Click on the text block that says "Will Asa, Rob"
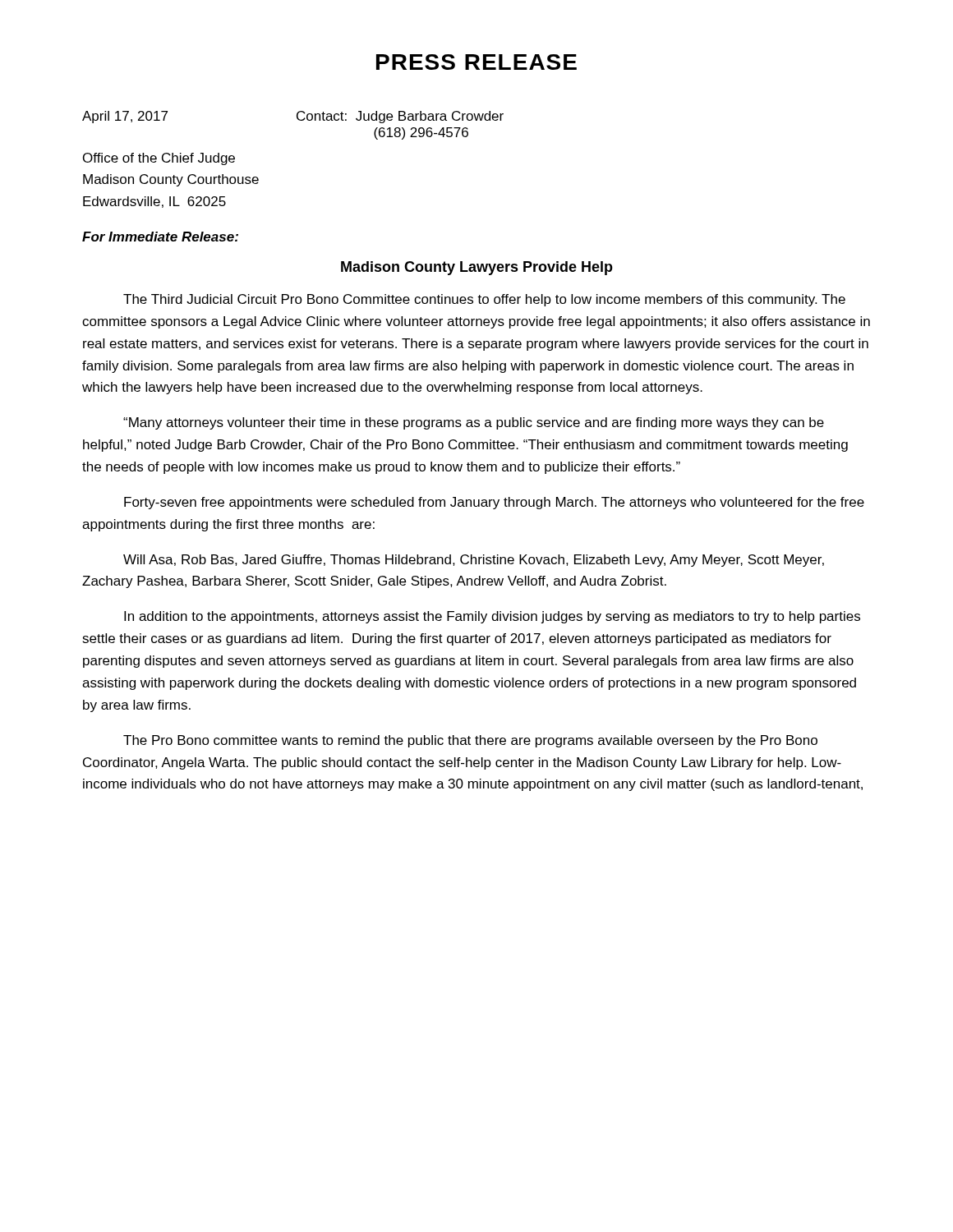The width and height of the screenshot is (953, 1232). tap(454, 570)
